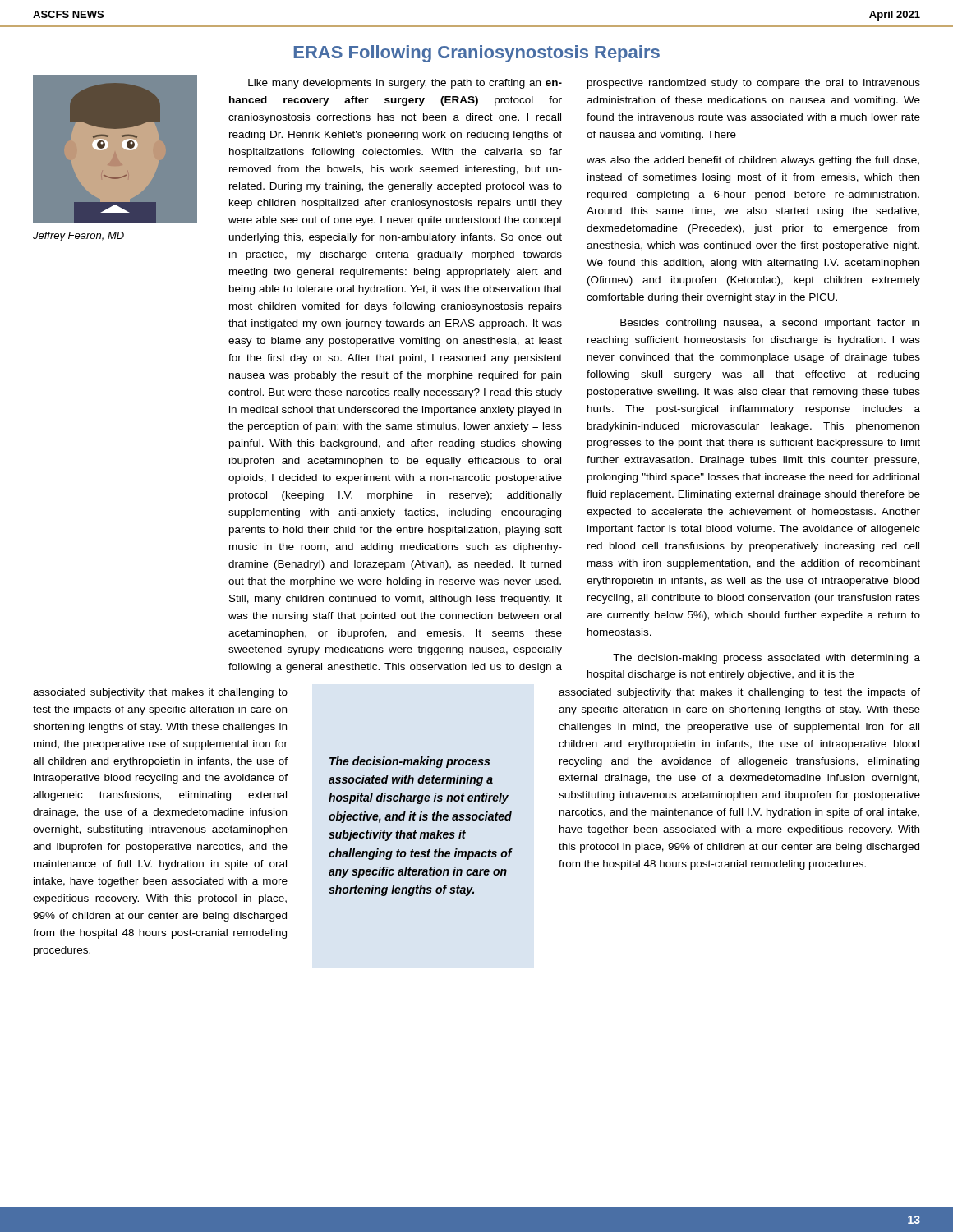Find the passage starting "The decision-making process"
Screen dimensions: 1232x953
pyautogui.click(x=423, y=826)
